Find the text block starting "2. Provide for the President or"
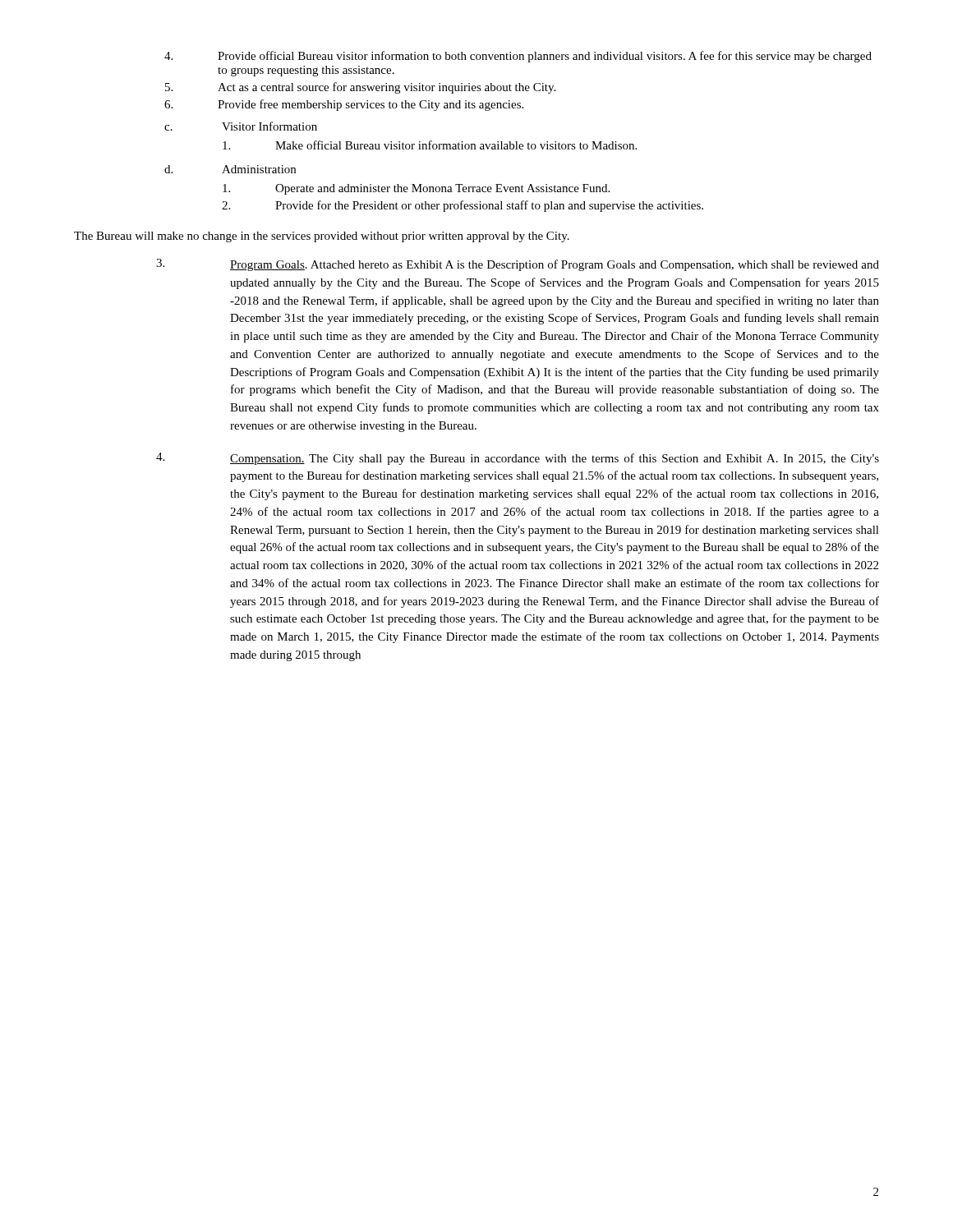953x1232 pixels. point(550,206)
